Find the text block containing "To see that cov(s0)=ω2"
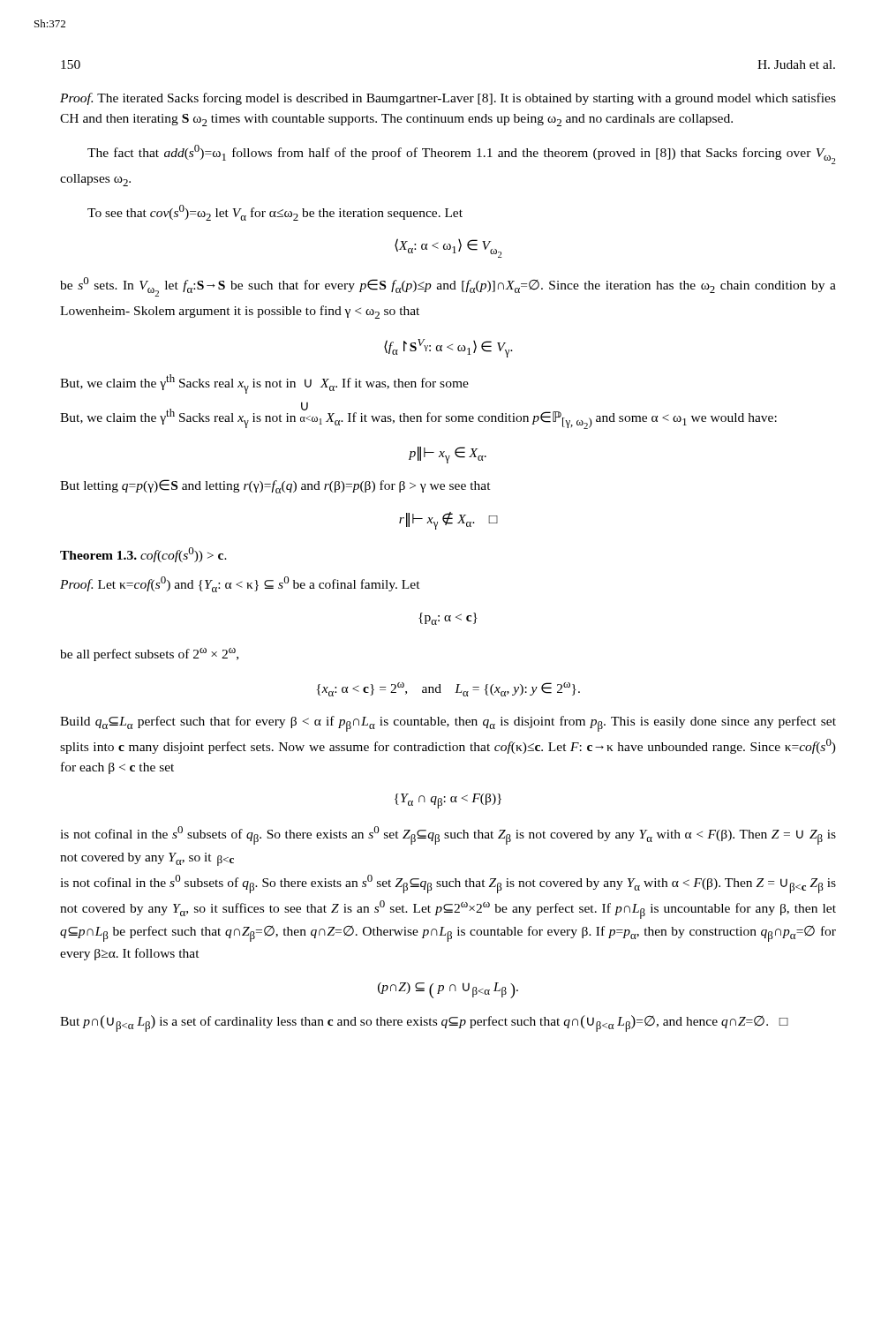Viewport: 896px width, 1324px height. (x=448, y=213)
